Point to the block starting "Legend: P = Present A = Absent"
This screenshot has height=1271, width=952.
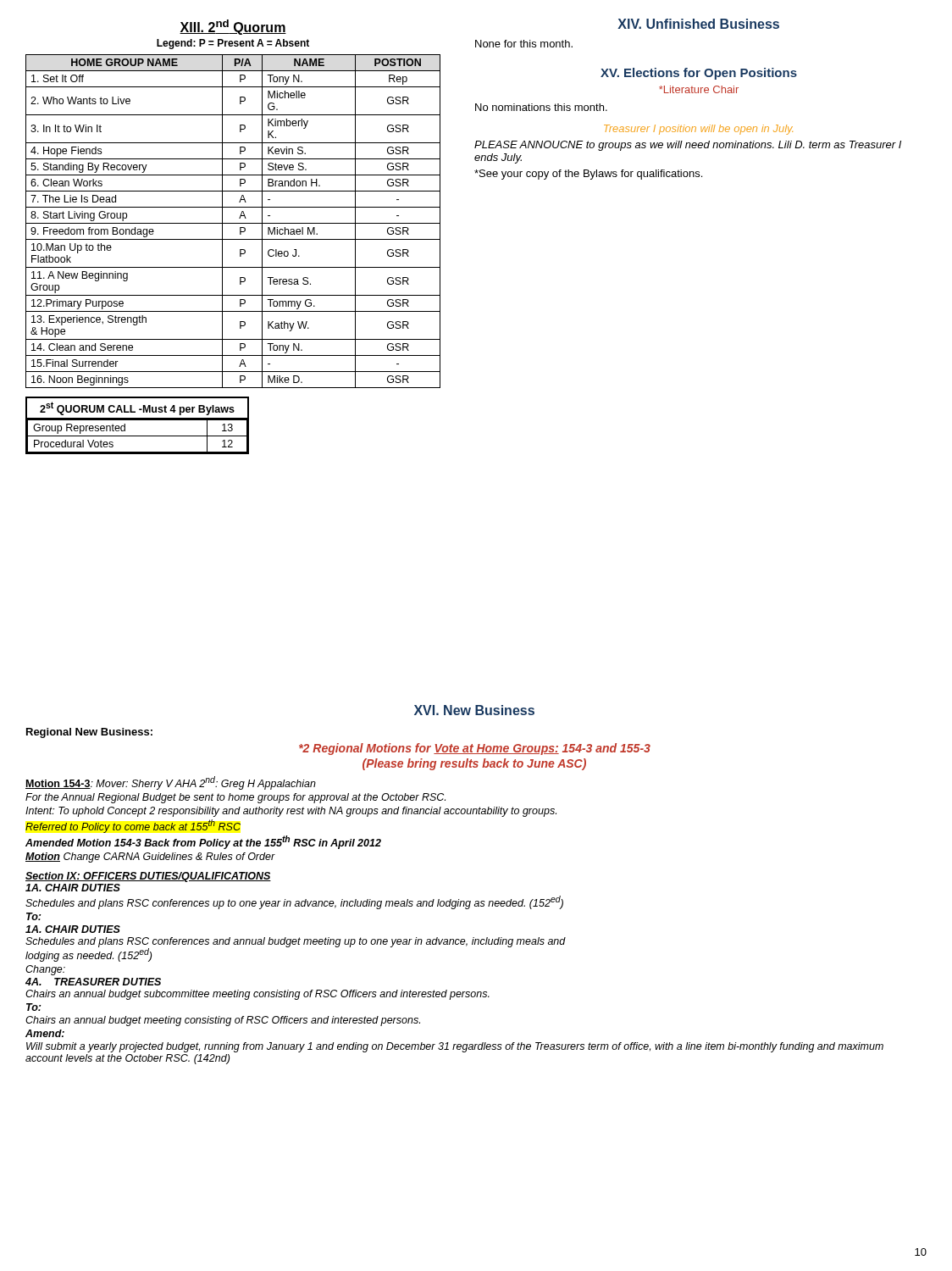(x=233, y=44)
